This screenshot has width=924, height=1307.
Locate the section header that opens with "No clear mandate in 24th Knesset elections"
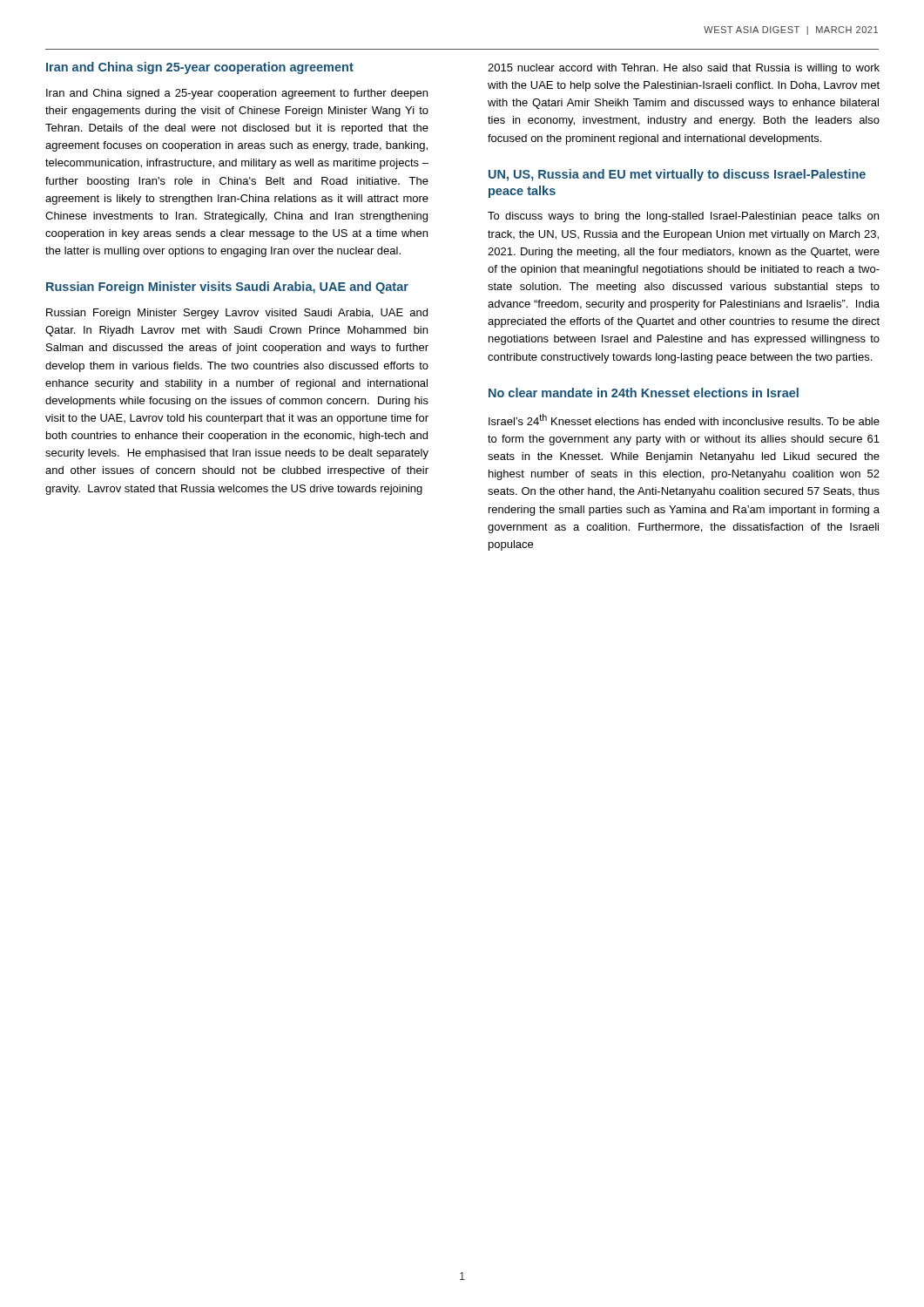[x=643, y=393]
